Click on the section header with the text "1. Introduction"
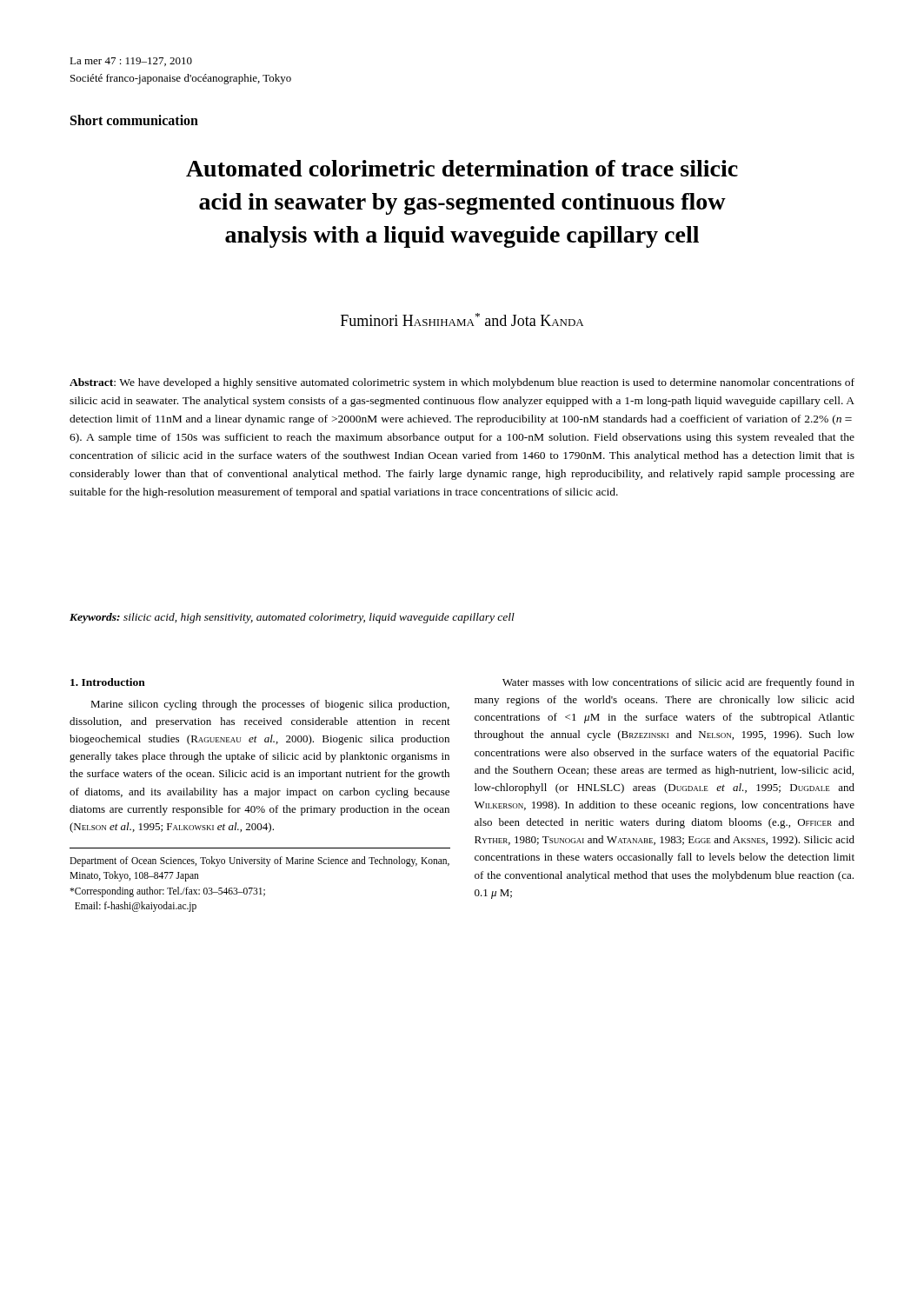This screenshot has width=924, height=1304. 107,682
